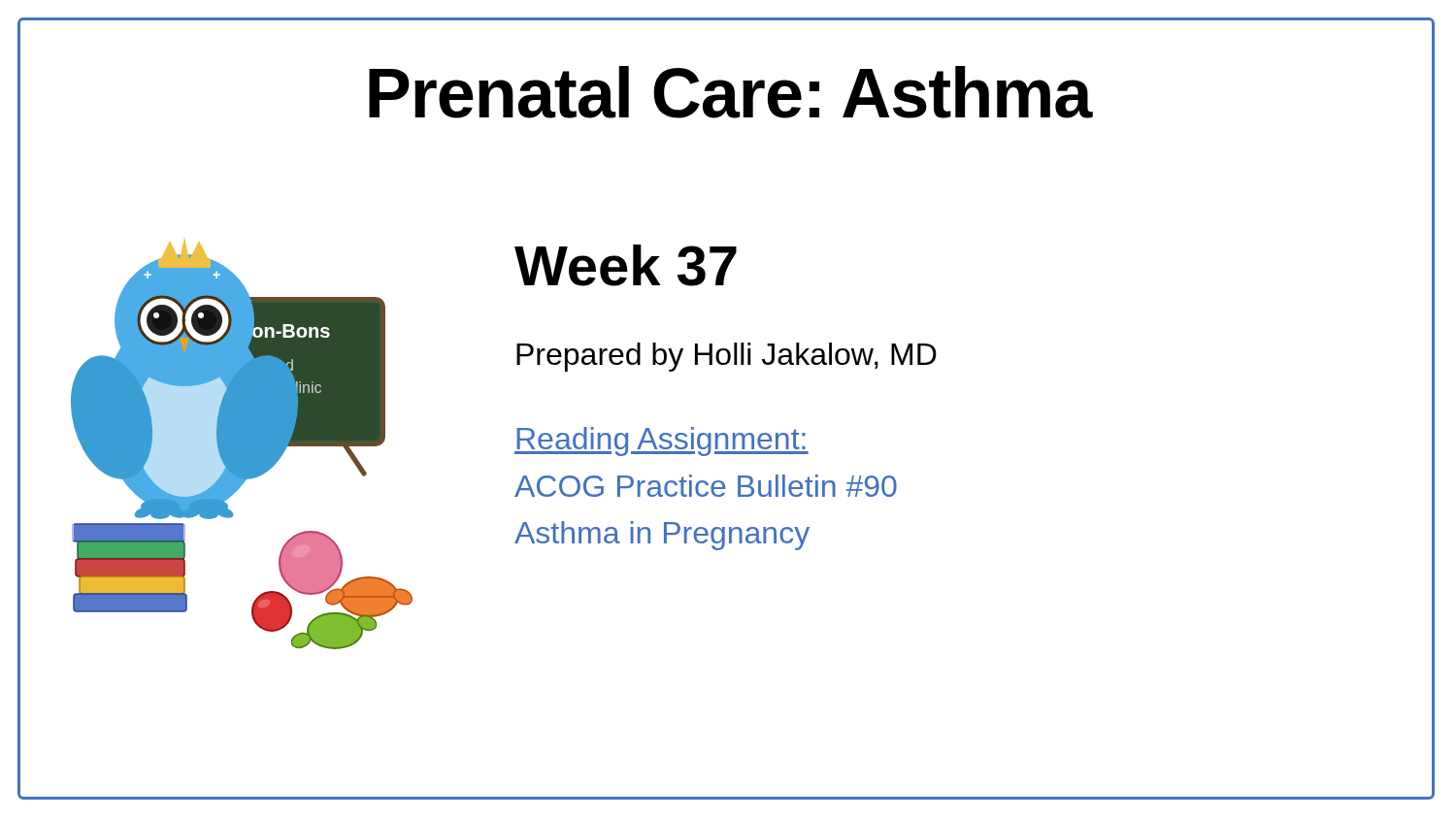Select the element starting "Prepared by Holli Jakalow,"
The image size is (1456, 819).
coord(726,354)
